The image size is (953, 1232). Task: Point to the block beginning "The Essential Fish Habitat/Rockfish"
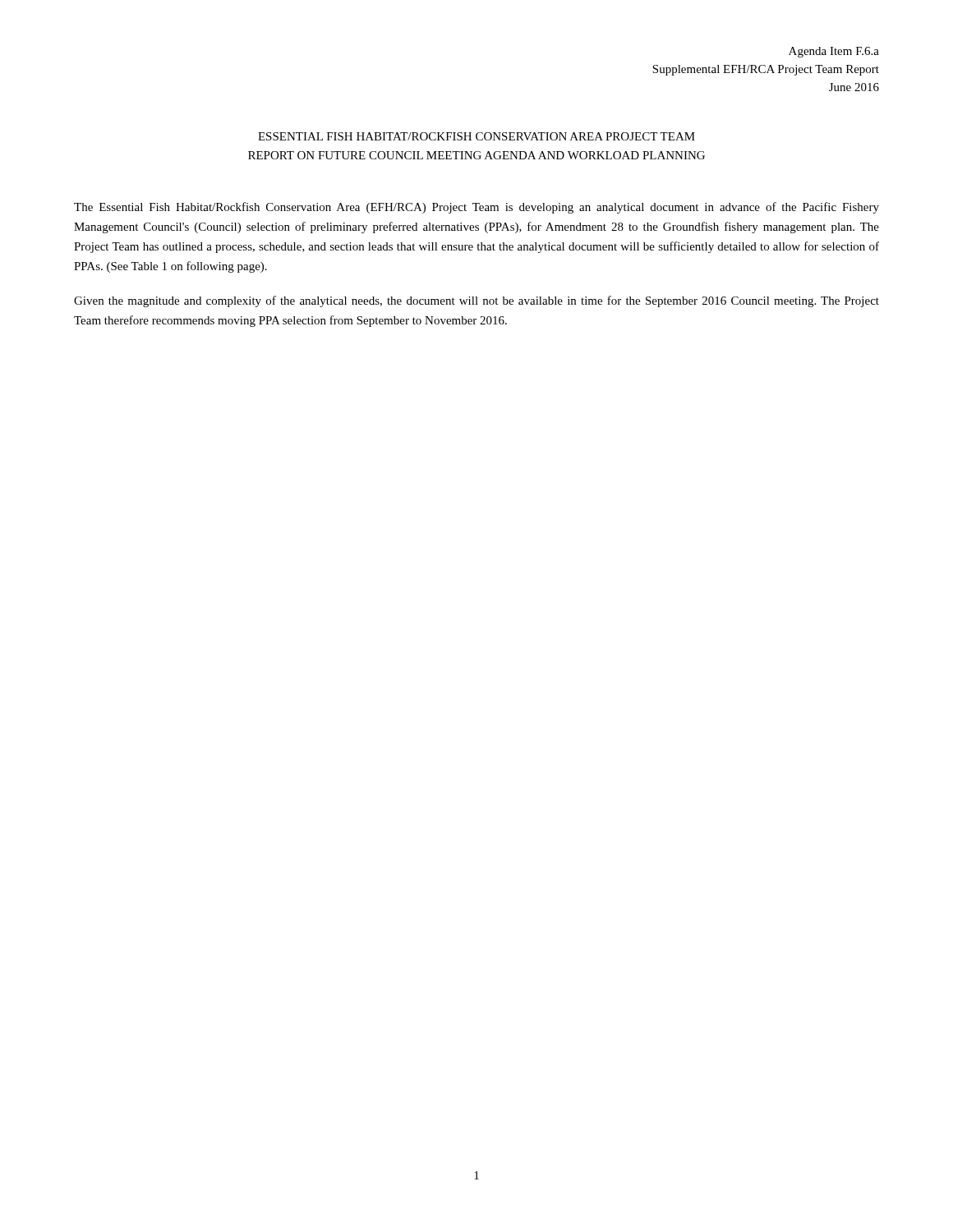pyautogui.click(x=476, y=237)
